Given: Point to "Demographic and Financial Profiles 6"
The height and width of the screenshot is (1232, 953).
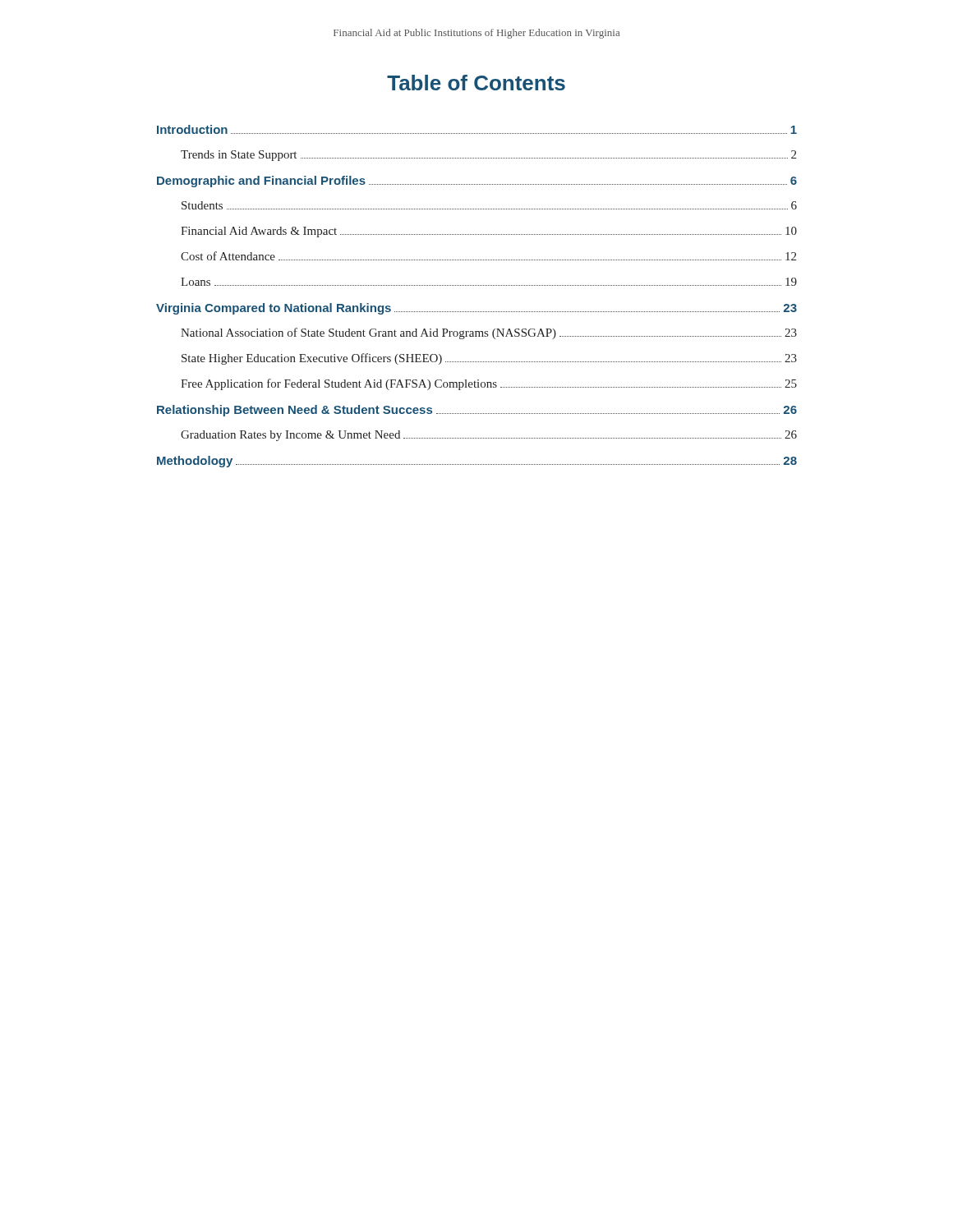Looking at the screenshot, I should 476,180.
